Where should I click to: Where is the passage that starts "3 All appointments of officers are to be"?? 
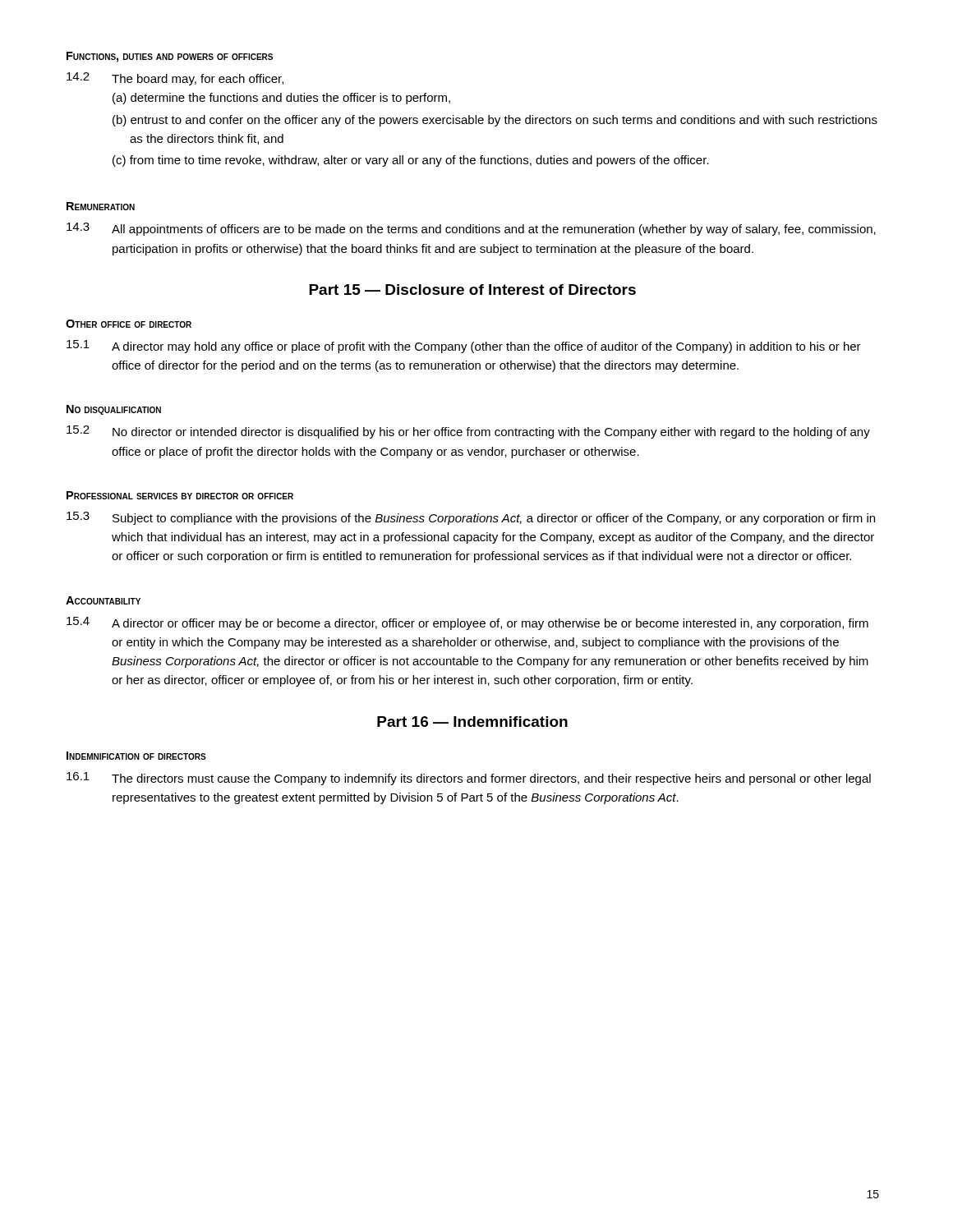(472, 239)
